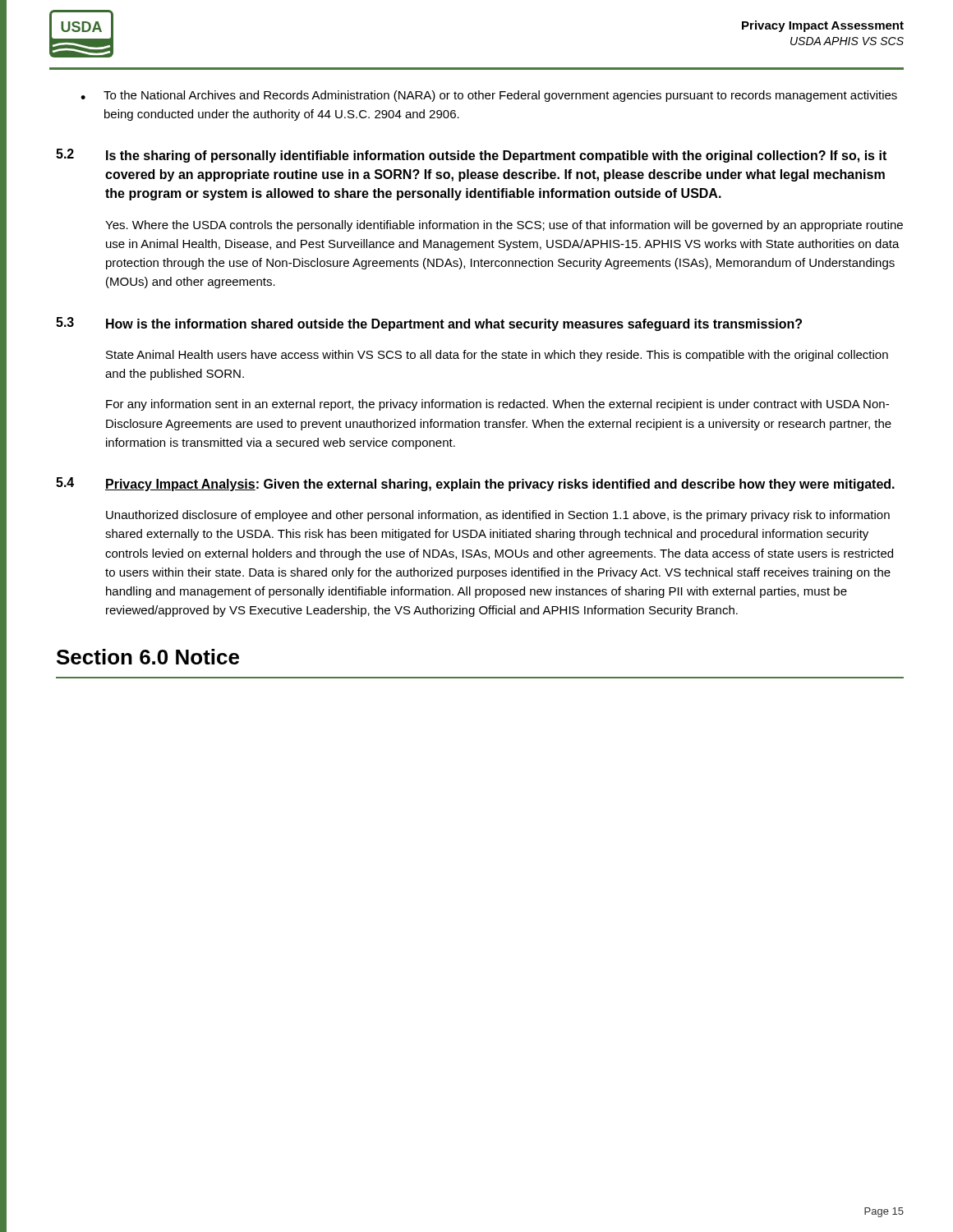Click on the section header containing "5.3 How is the information shared"

pyautogui.click(x=480, y=324)
